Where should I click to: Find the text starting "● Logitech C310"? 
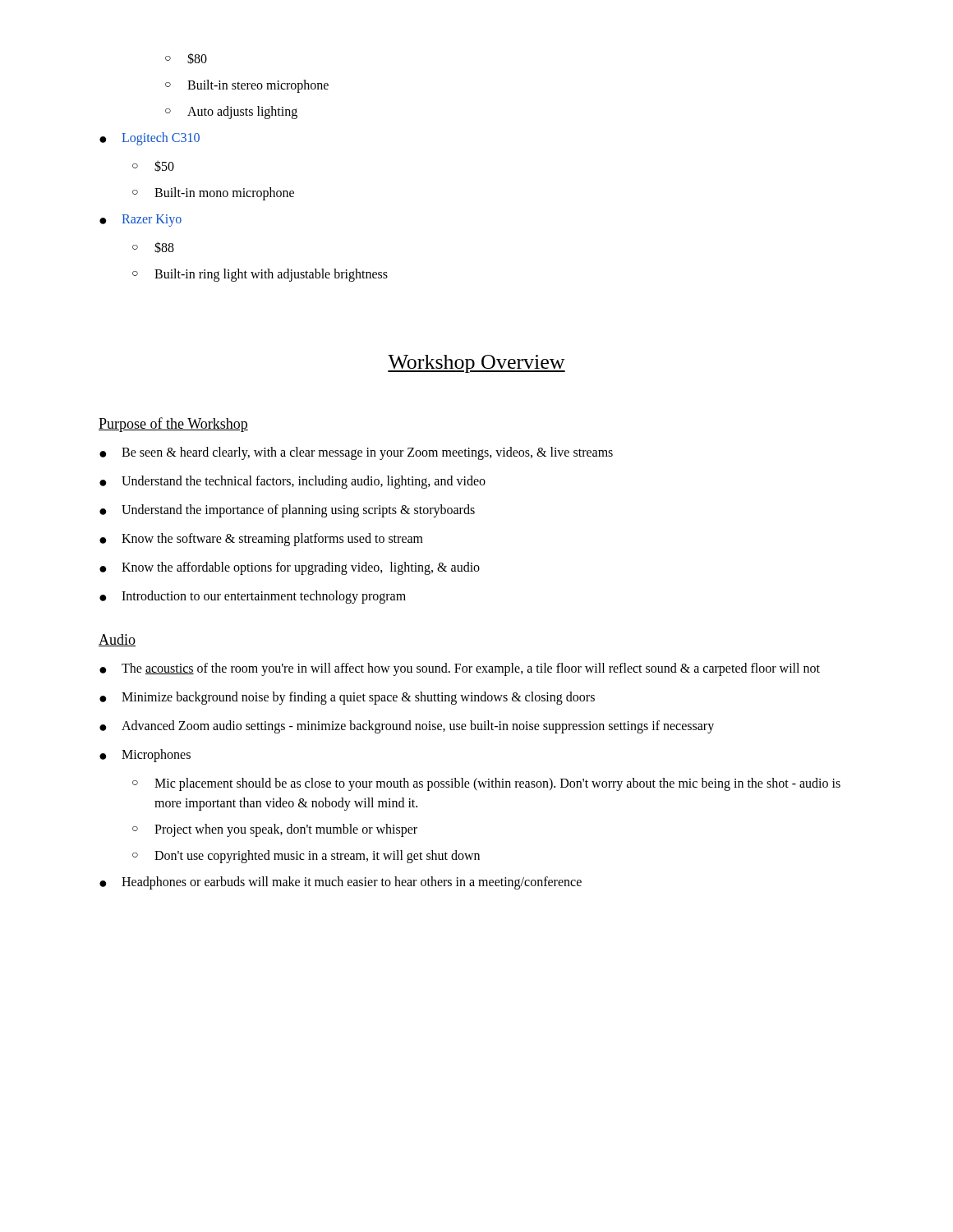150,139
